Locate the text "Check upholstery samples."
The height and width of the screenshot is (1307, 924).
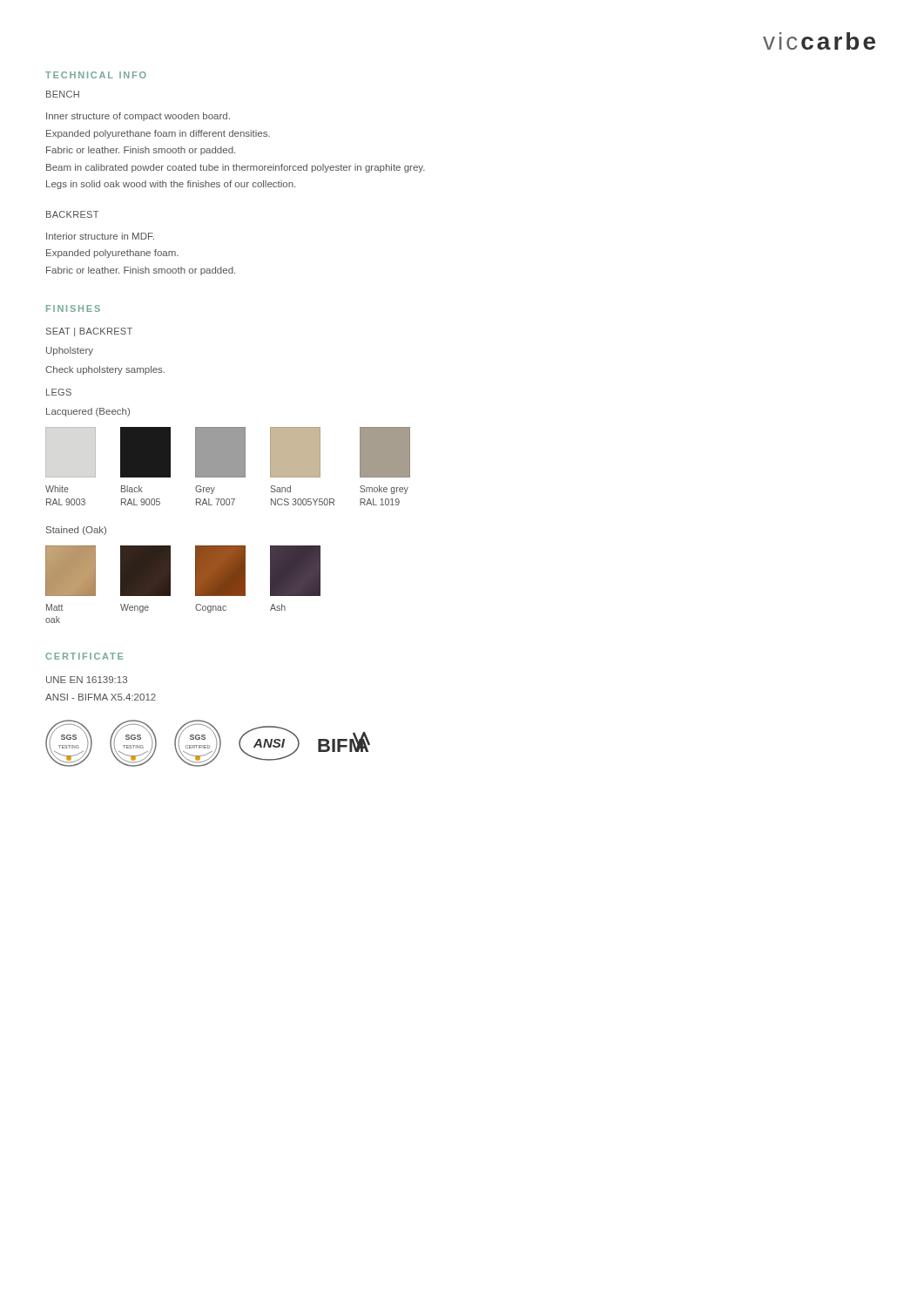pos(105,370)
